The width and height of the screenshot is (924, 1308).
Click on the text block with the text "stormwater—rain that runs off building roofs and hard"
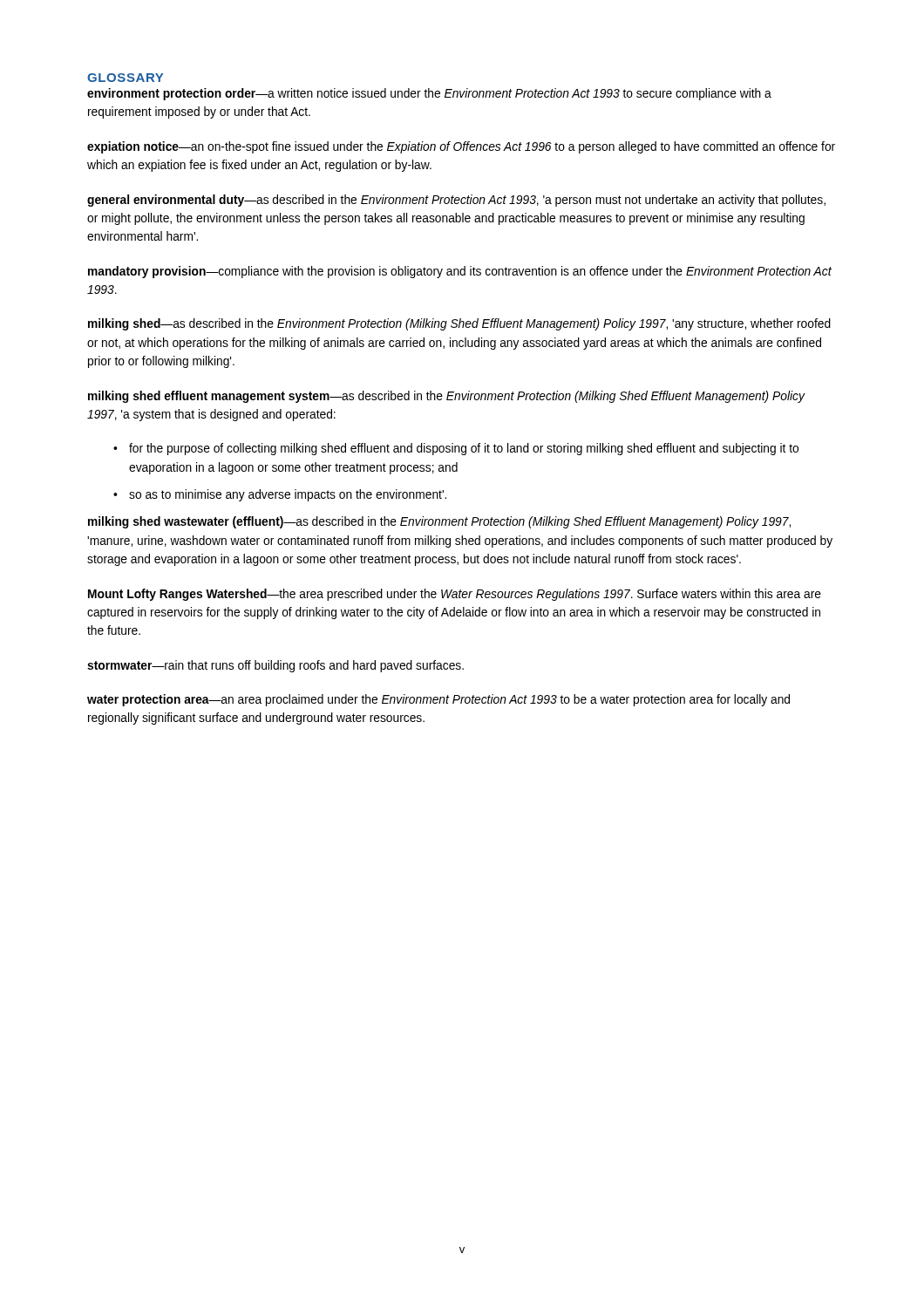(x=276, y=666)
